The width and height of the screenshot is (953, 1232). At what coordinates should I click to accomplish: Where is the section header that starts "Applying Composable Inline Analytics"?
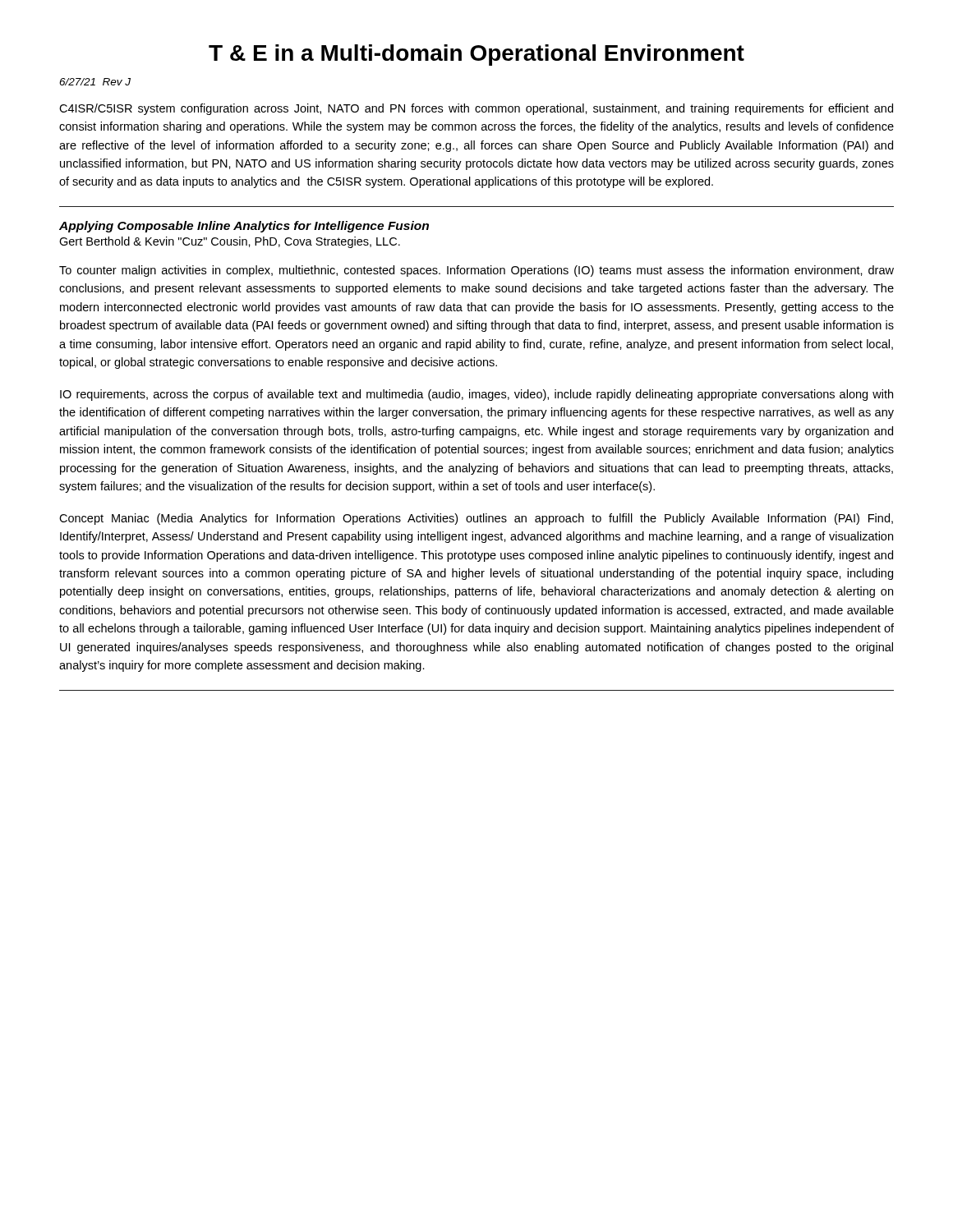(x=244, y=227)
